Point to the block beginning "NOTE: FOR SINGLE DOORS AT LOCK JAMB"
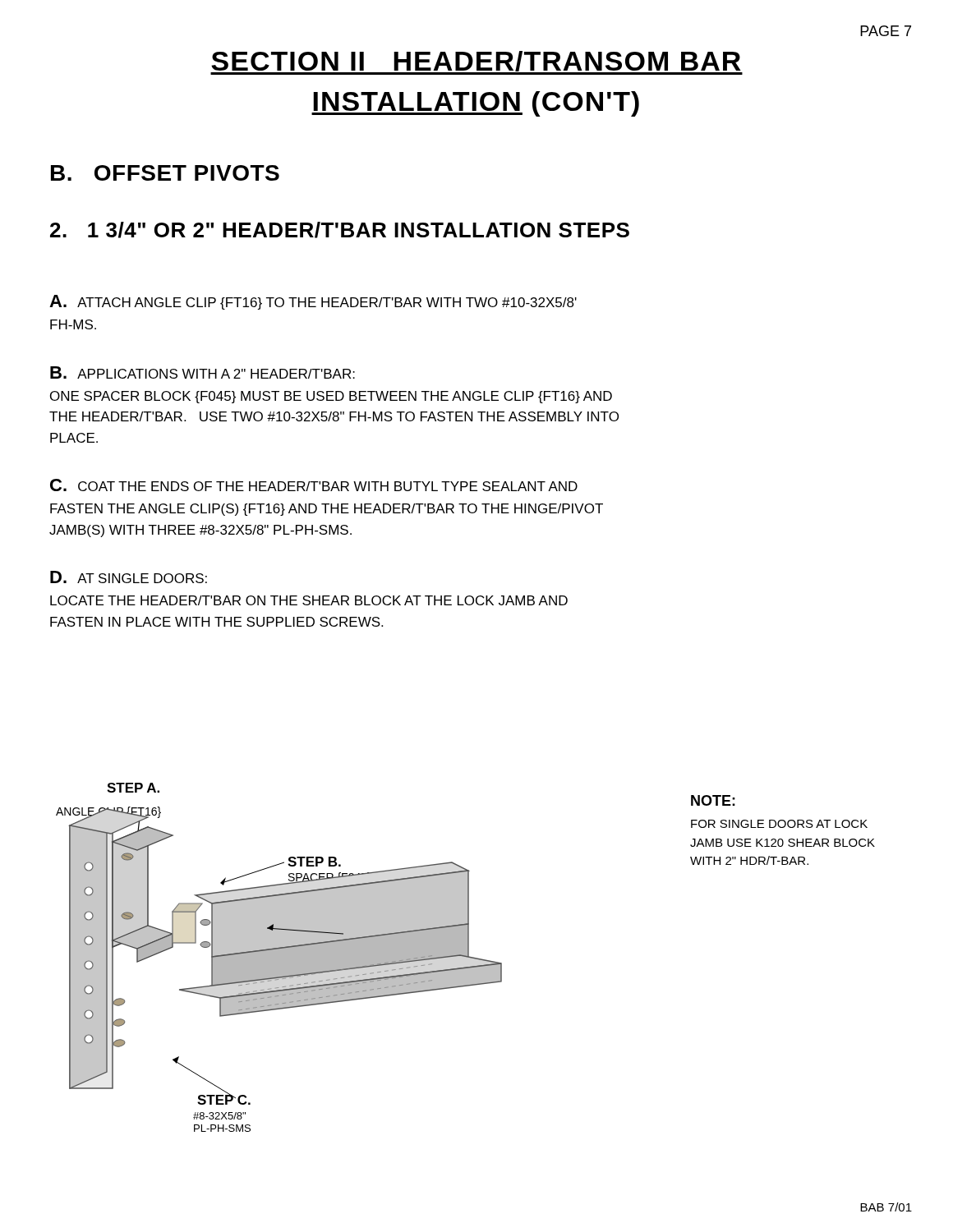 point(789,831)
